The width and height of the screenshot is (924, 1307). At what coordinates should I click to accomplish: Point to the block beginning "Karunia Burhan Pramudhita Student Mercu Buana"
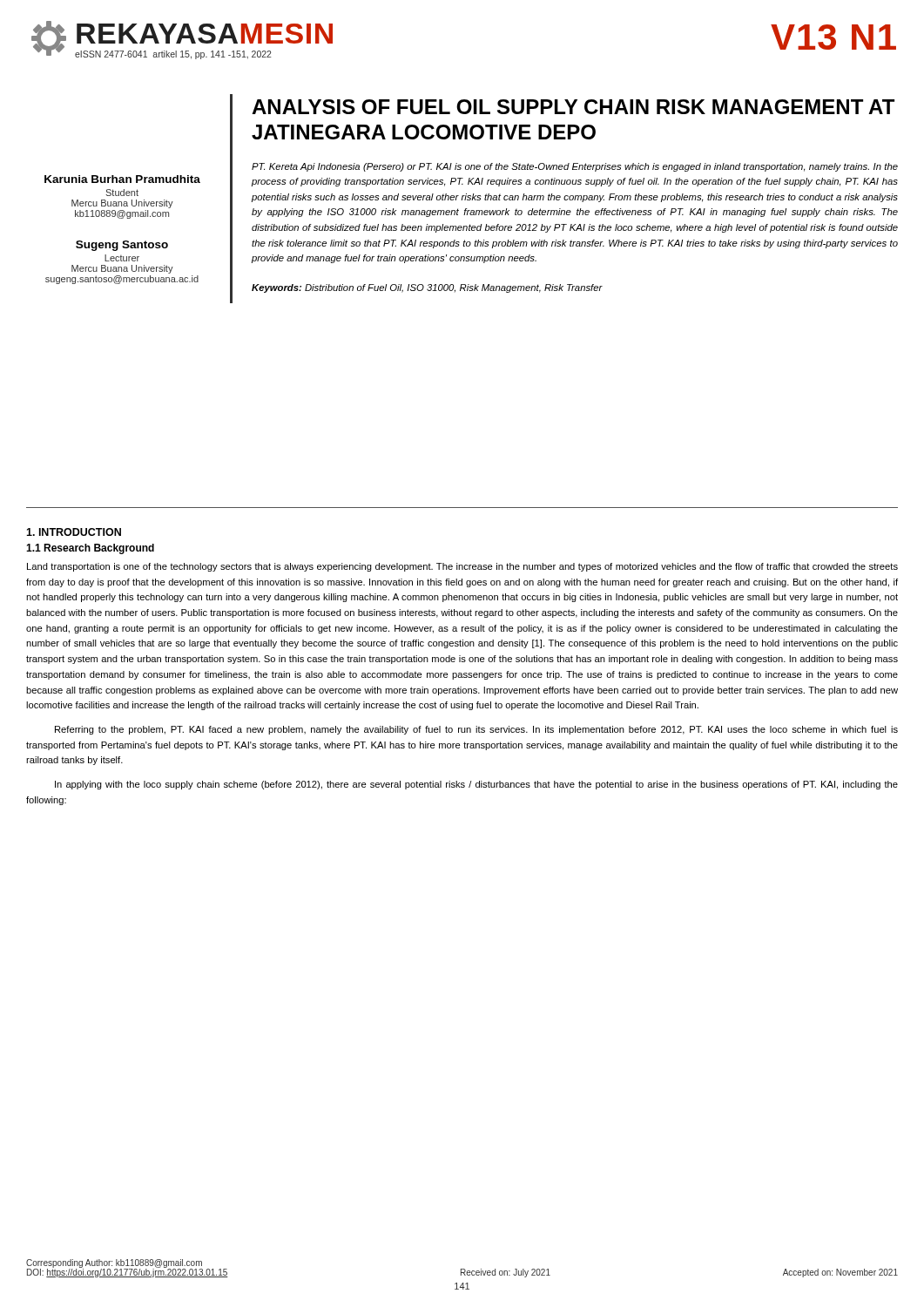pyautogui.click(x=122, y=196)
